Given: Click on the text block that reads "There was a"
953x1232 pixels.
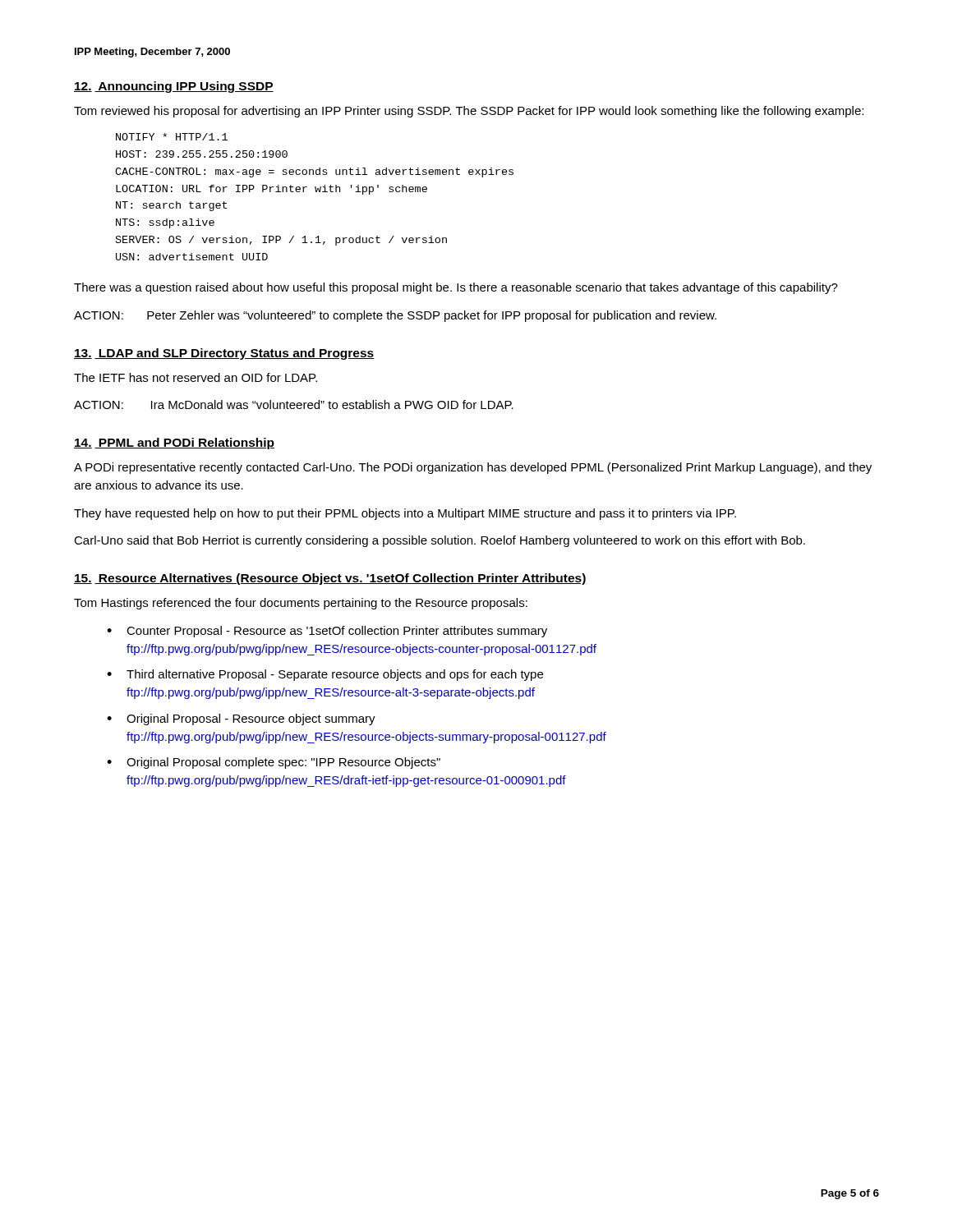Looking at the screenshot, I should click(x=456, y=287).
